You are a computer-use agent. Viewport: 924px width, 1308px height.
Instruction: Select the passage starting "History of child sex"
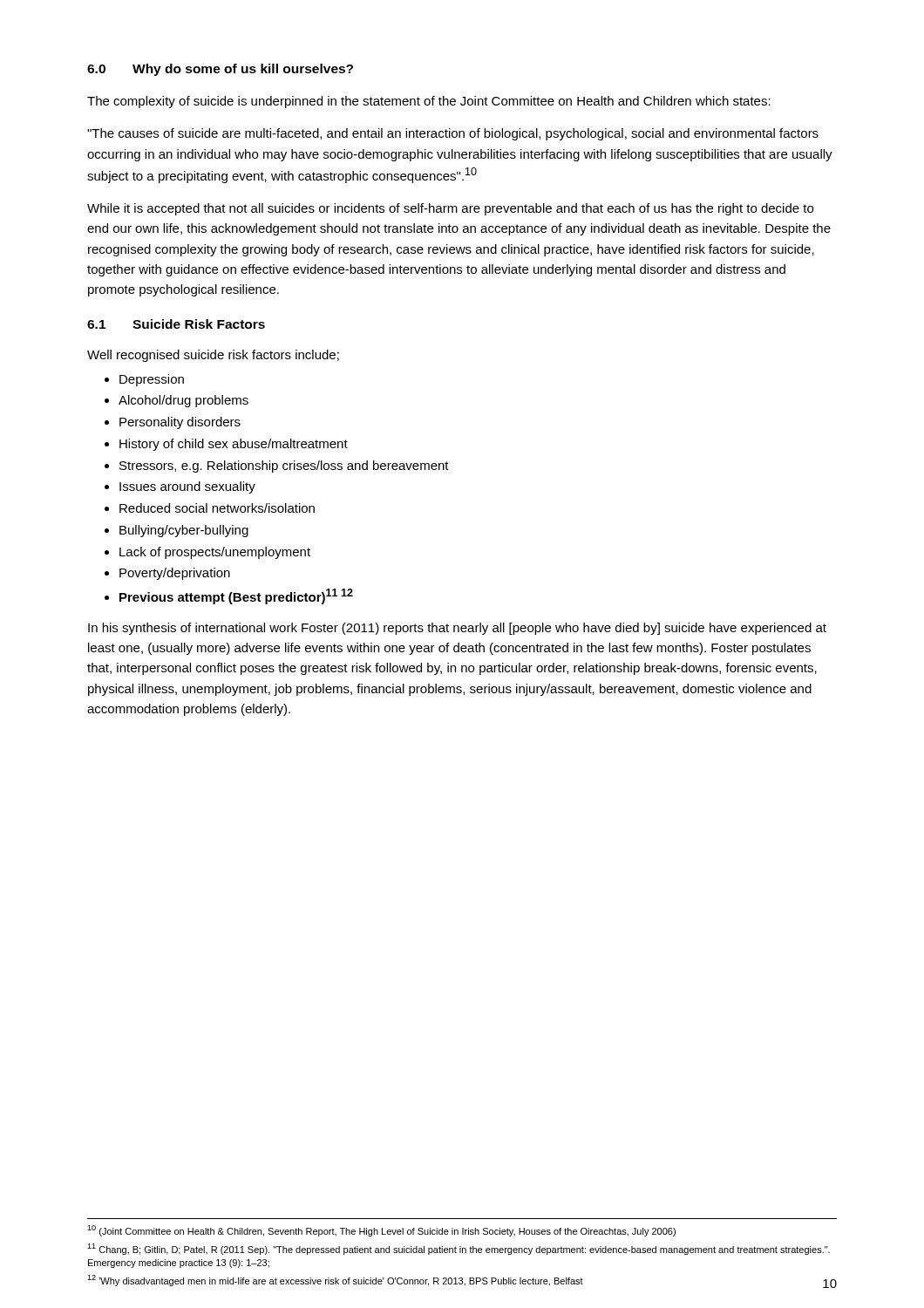click(233, 443)
